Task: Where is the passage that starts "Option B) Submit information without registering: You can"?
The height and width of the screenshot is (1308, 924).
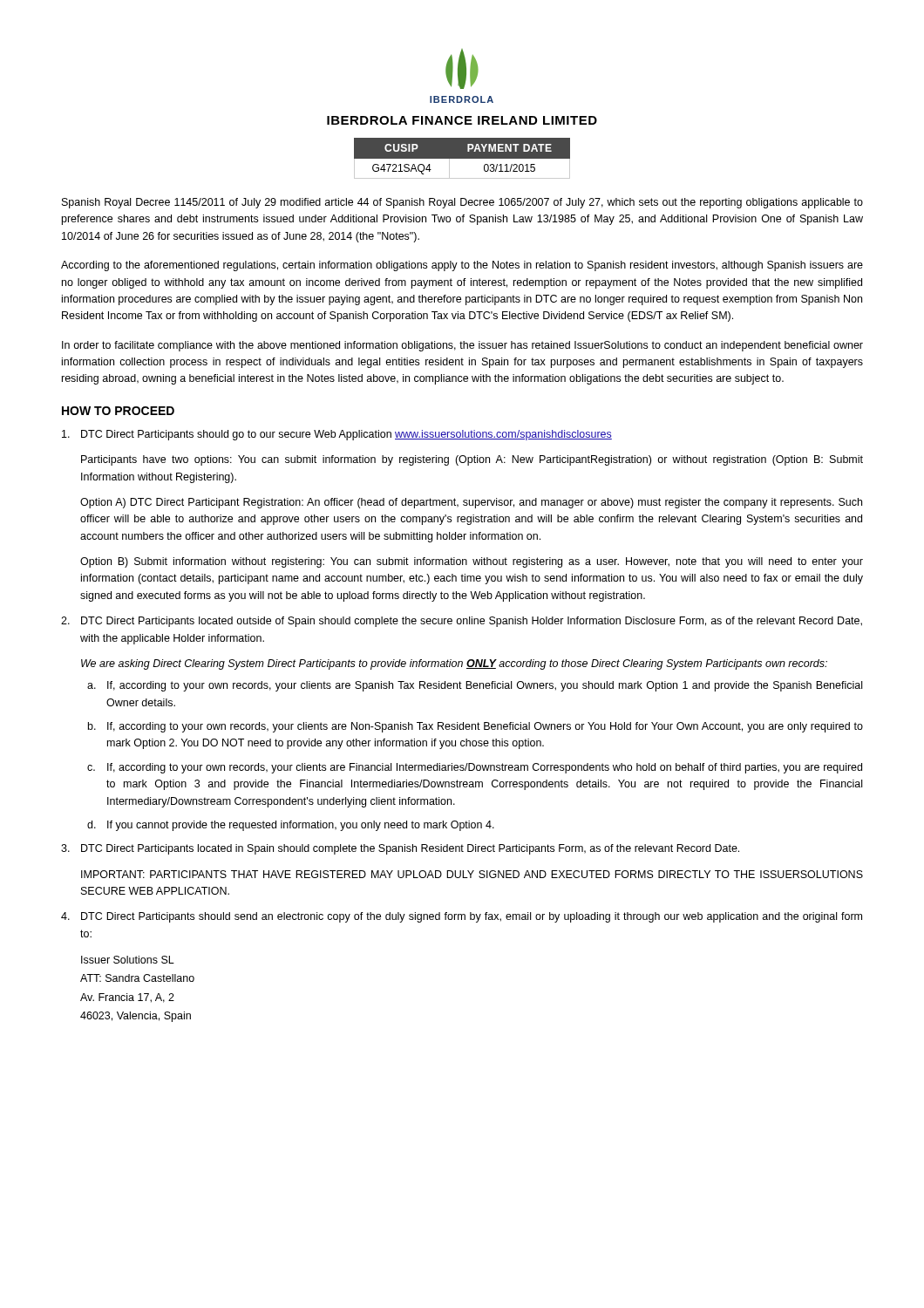Action: (472, 578)
